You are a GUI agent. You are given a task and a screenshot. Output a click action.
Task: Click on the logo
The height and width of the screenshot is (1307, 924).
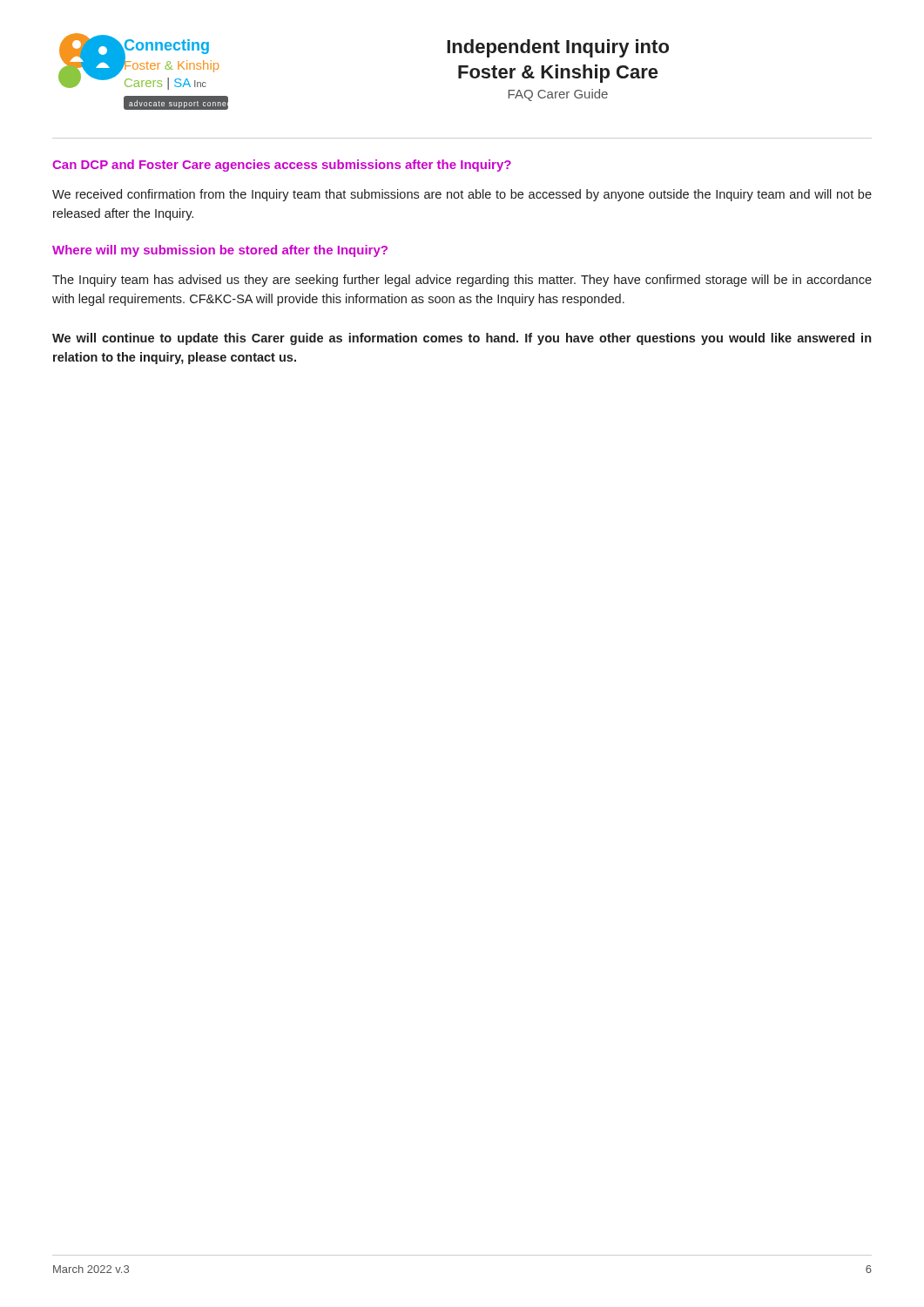(148, 81)
